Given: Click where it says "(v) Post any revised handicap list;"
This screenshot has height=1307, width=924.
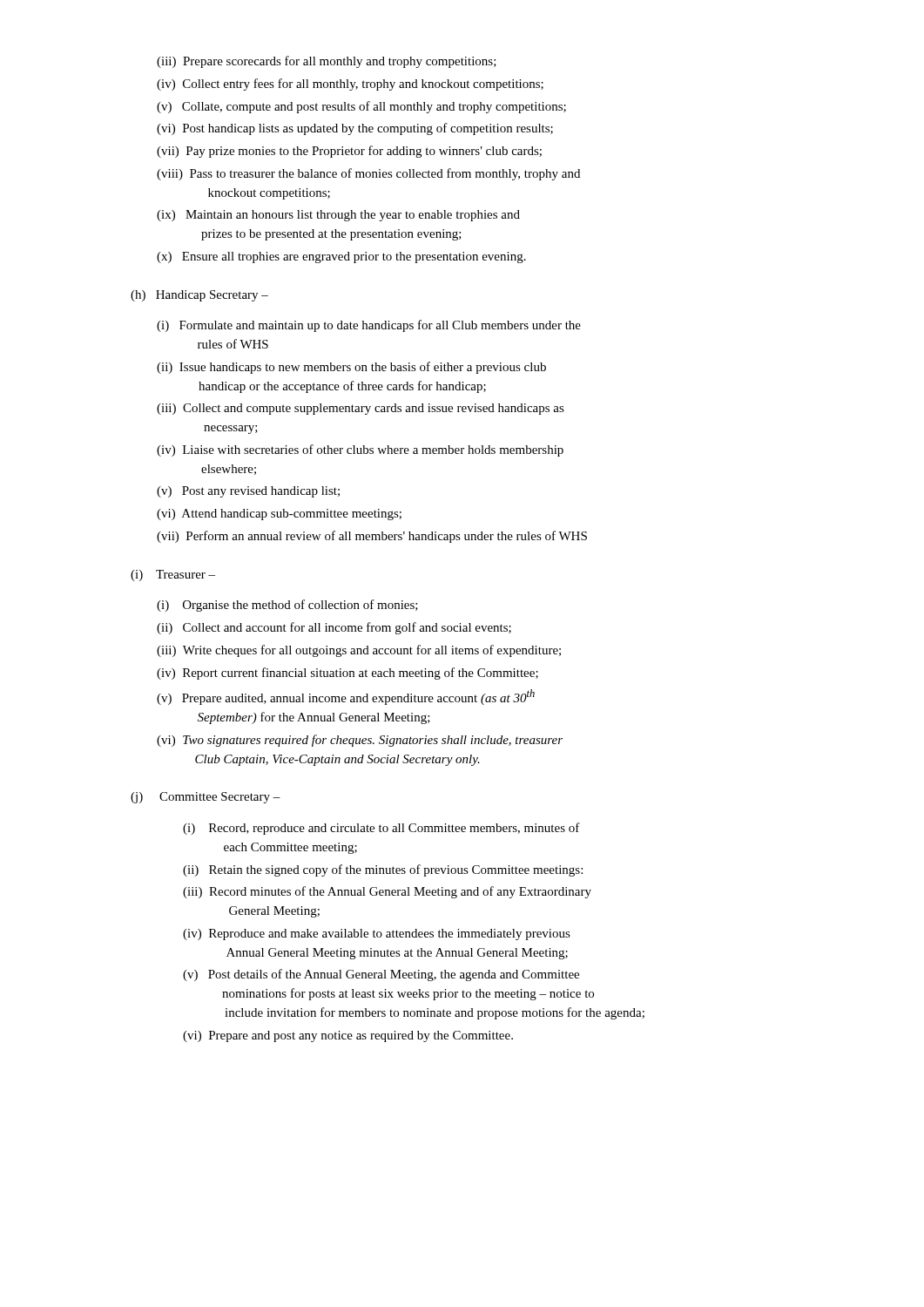Looking at the screenshot, I should [249, 491].
